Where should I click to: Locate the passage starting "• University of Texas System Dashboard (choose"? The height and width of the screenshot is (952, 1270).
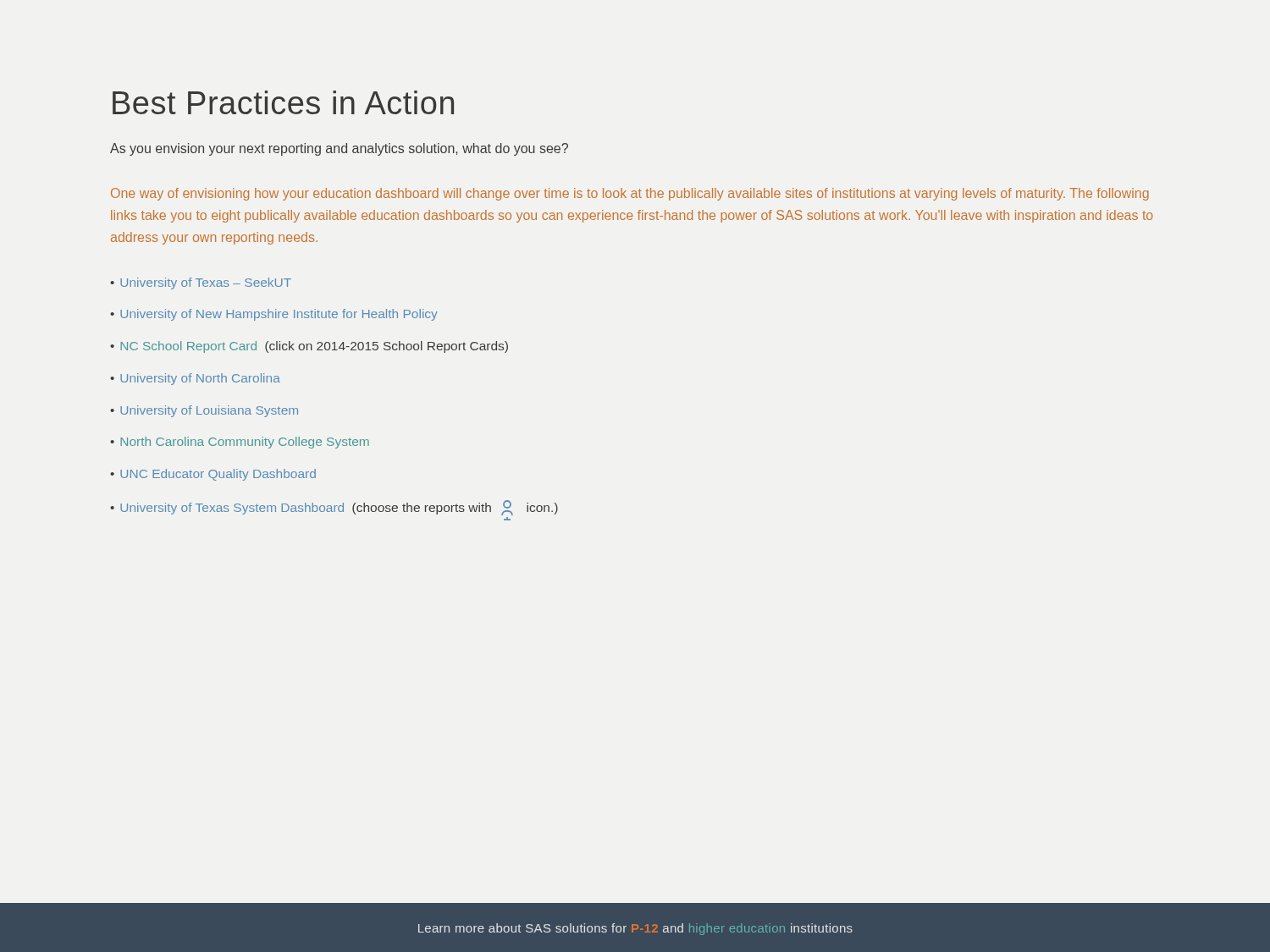click(x=334, y=508)
